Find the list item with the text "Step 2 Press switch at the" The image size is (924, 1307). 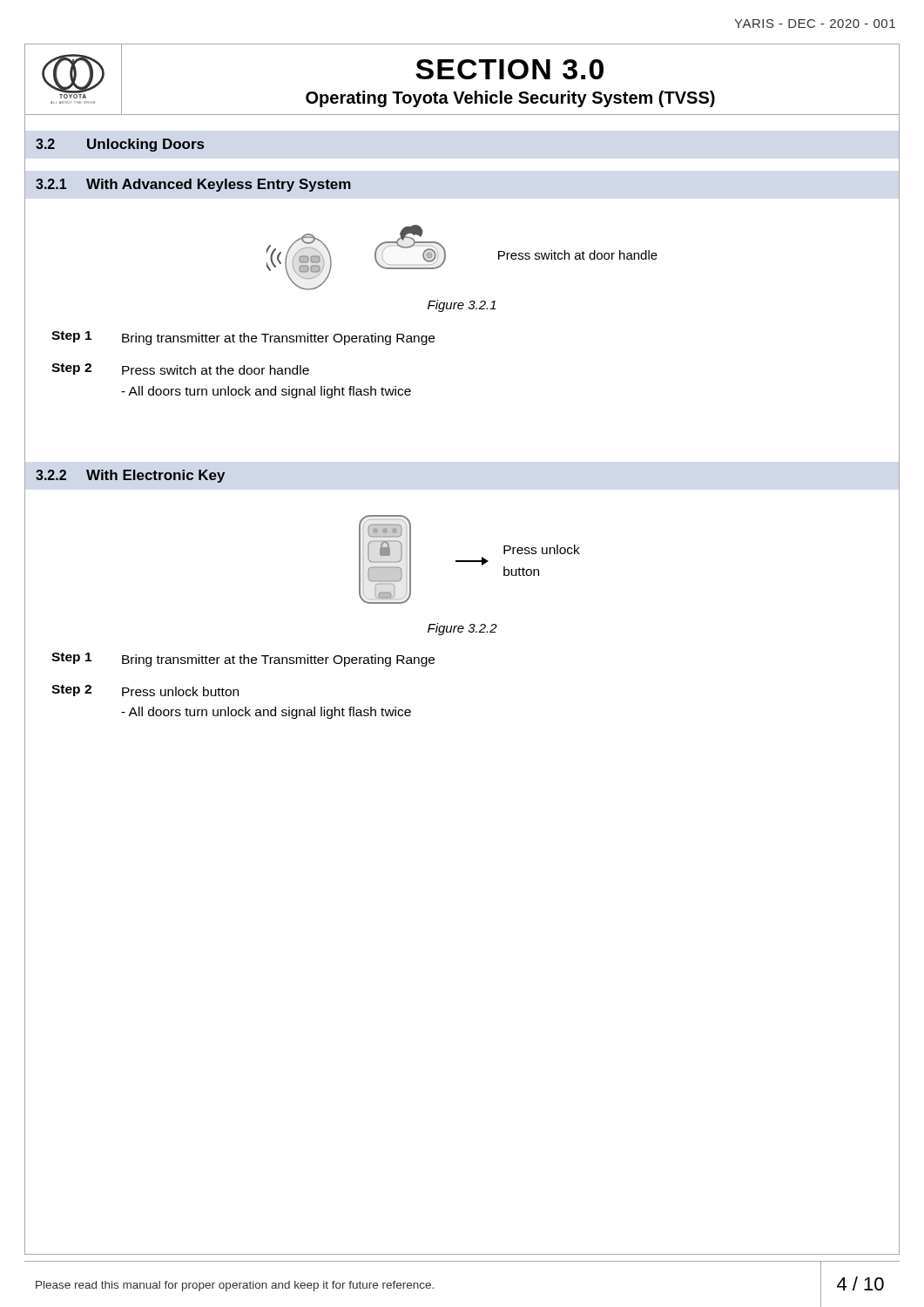231,380
